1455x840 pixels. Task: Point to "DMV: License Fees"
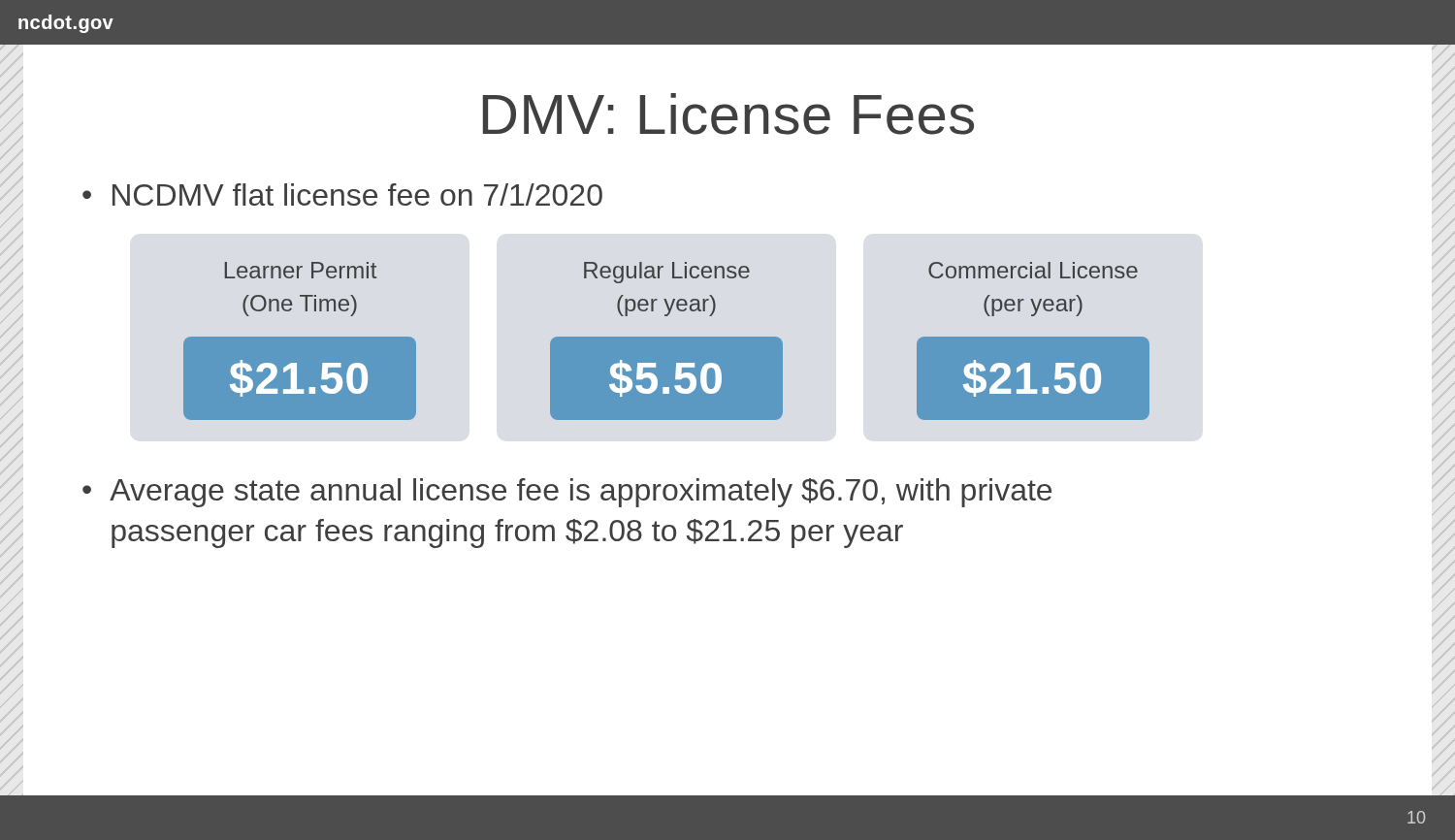(x=728, y=114)
